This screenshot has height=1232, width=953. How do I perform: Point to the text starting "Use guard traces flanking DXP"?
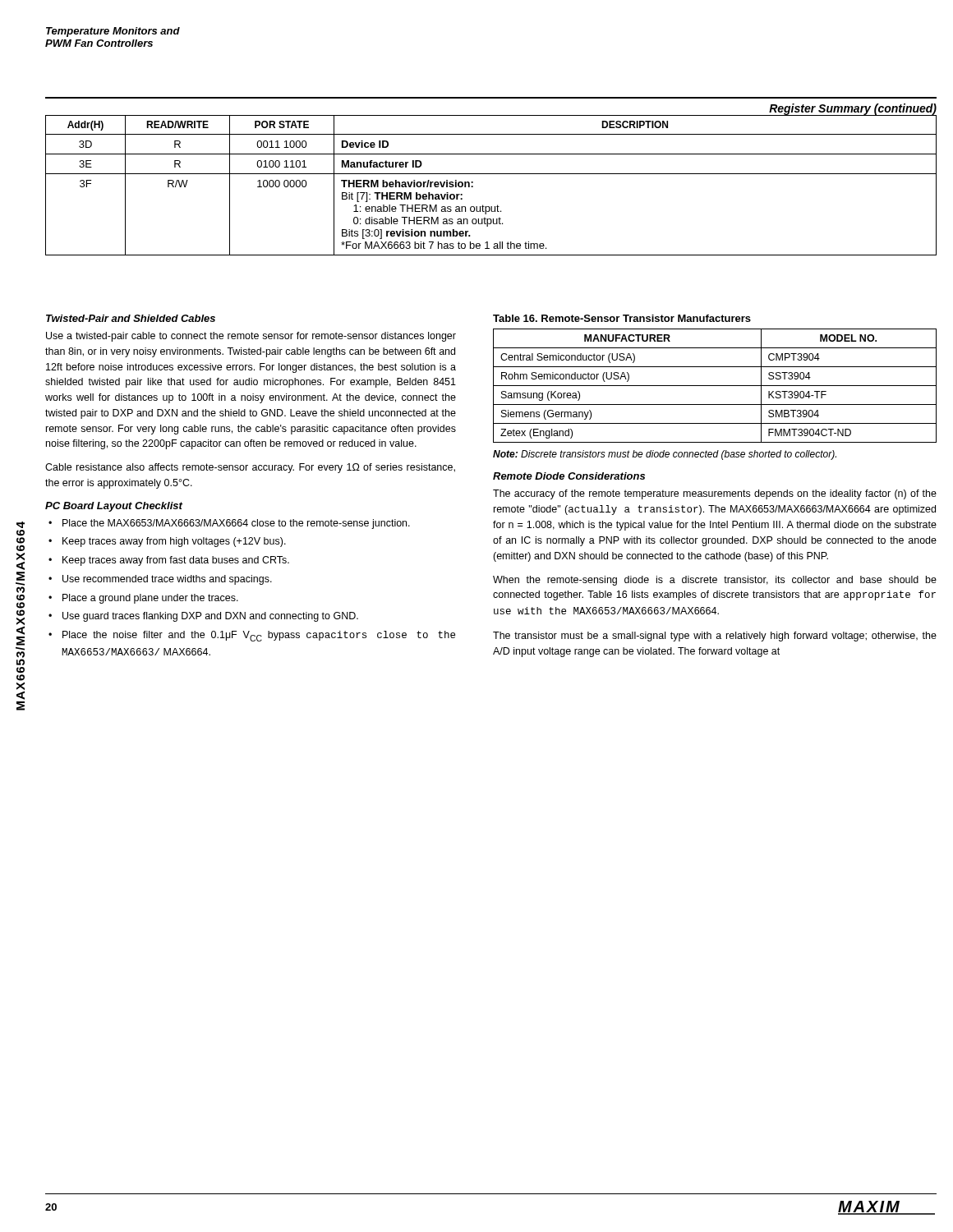point(210,616)
